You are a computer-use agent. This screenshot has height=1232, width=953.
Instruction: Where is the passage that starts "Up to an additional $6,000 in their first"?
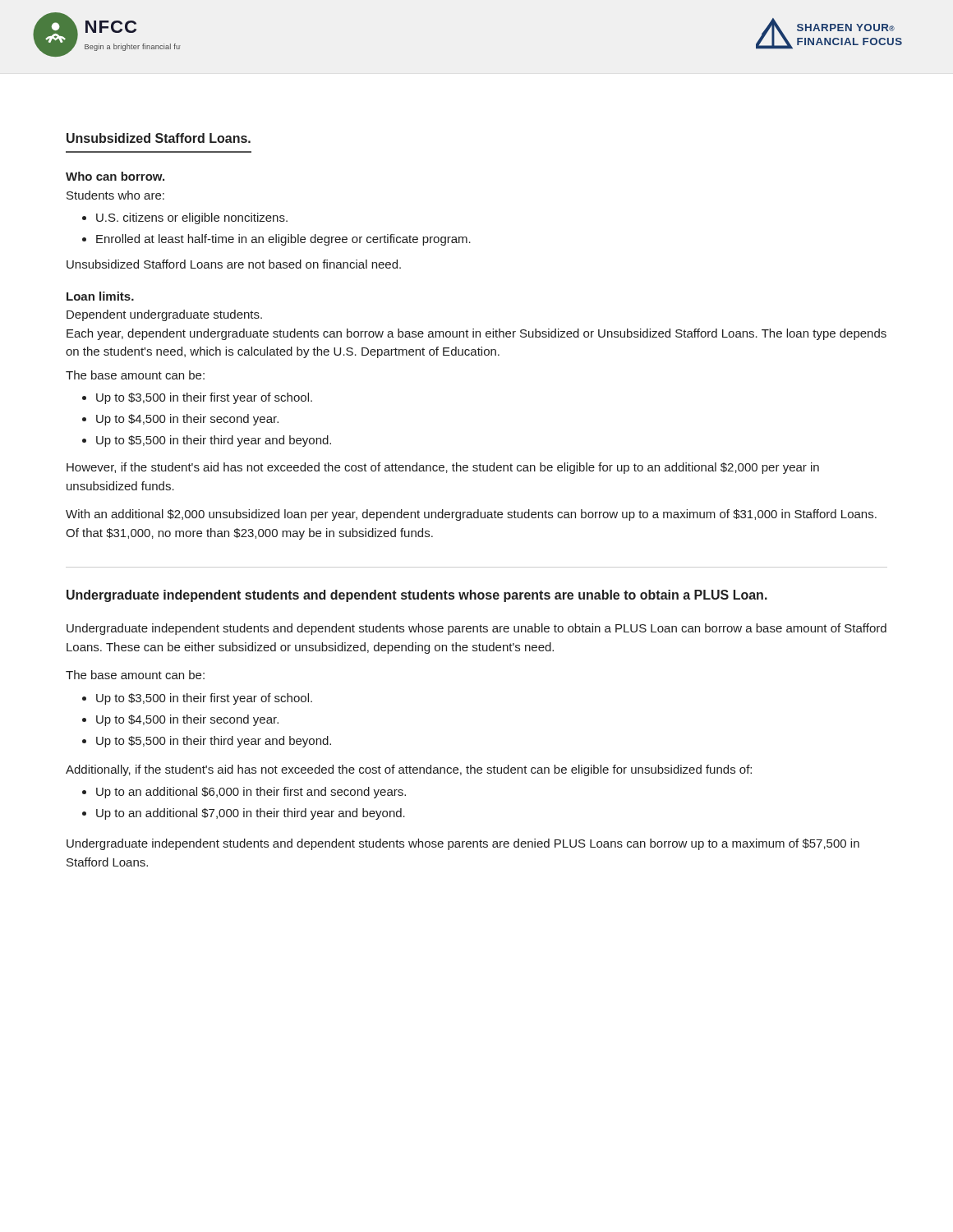click(244, 793)
